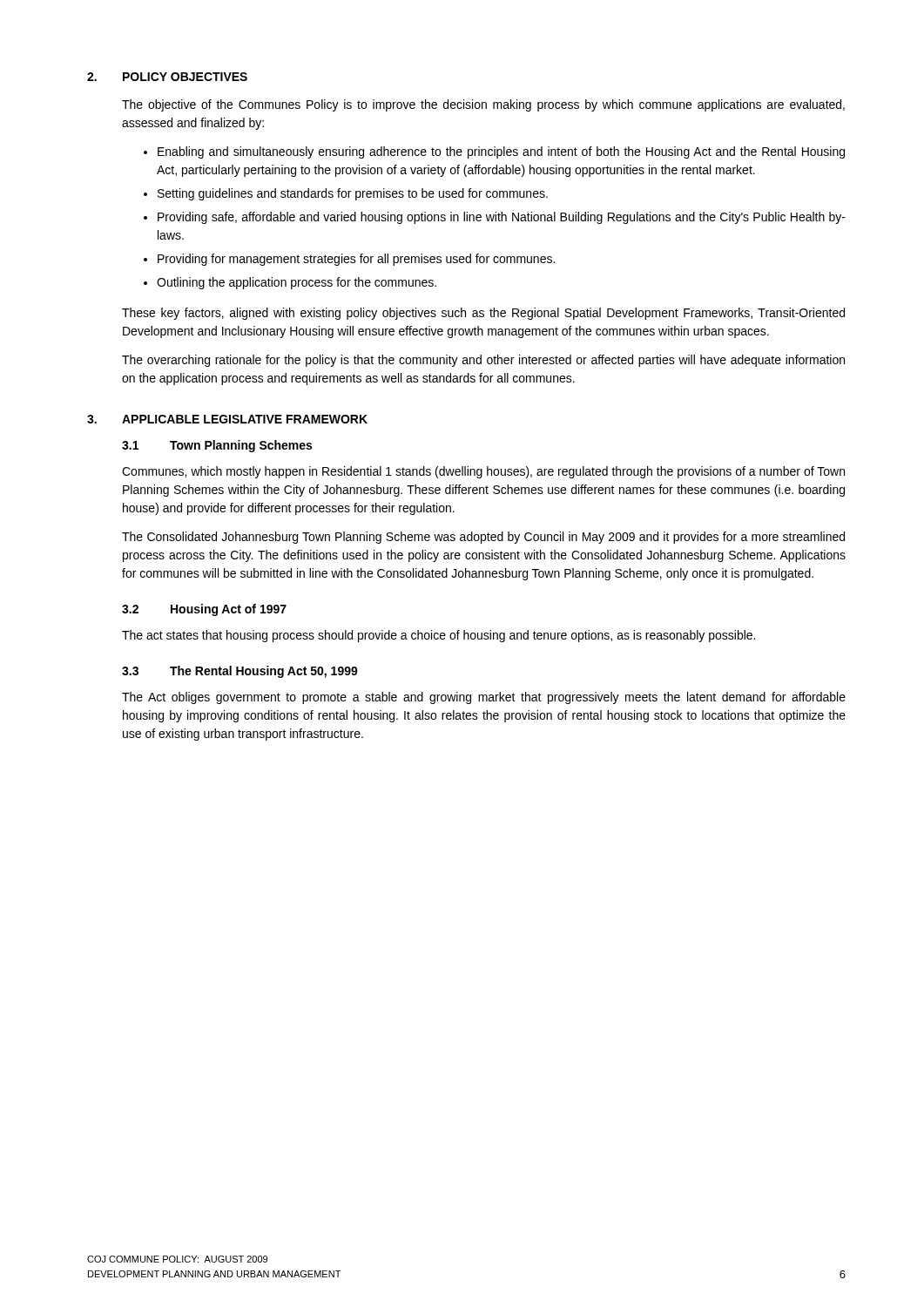This screenshot has width=924, height=1307.
Task: Where is the section header that starts "3.3 The Rental Housing Act 50,"?
Action: click(x=240, y=671)
